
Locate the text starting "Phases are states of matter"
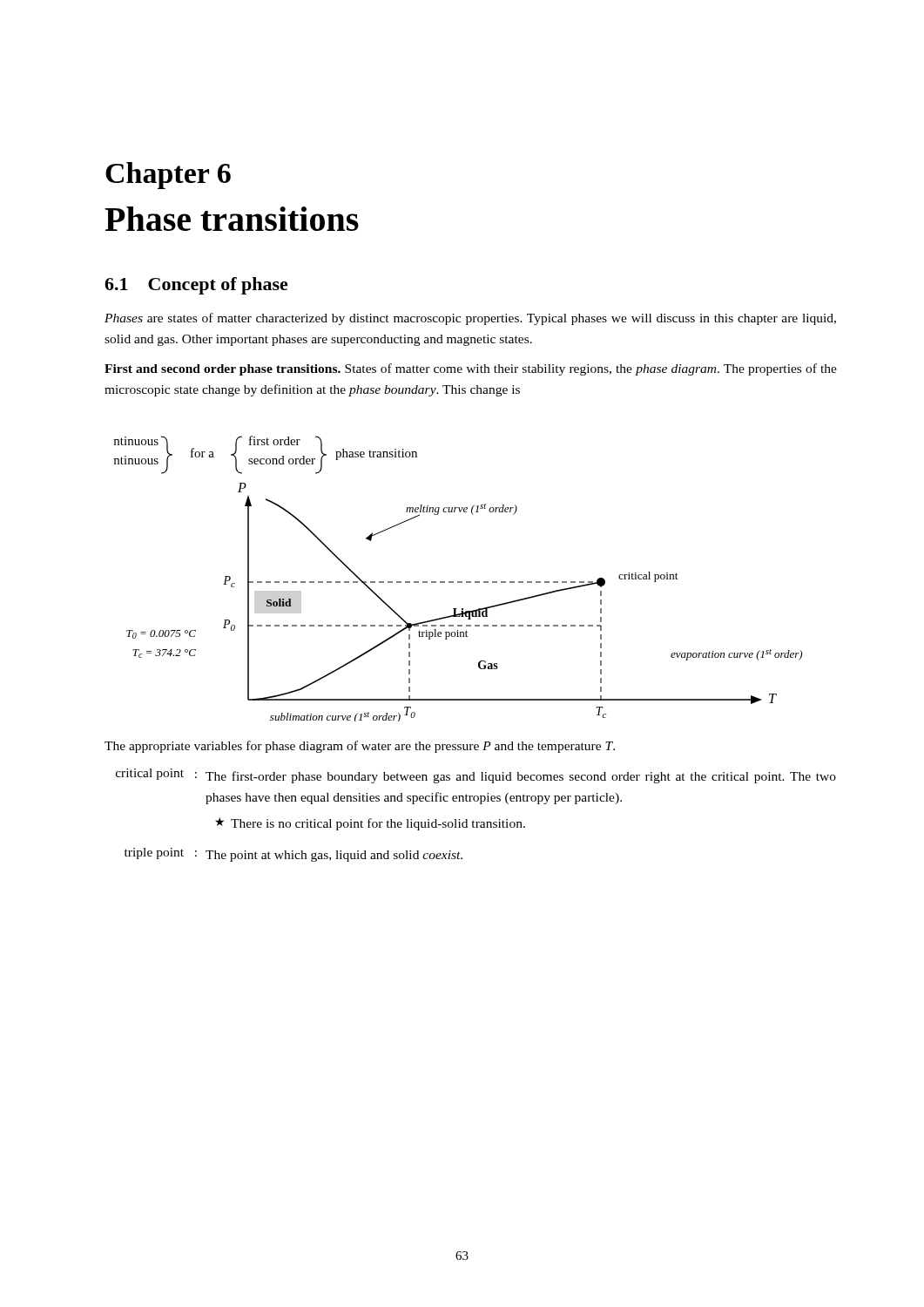(x=471, y=328)
